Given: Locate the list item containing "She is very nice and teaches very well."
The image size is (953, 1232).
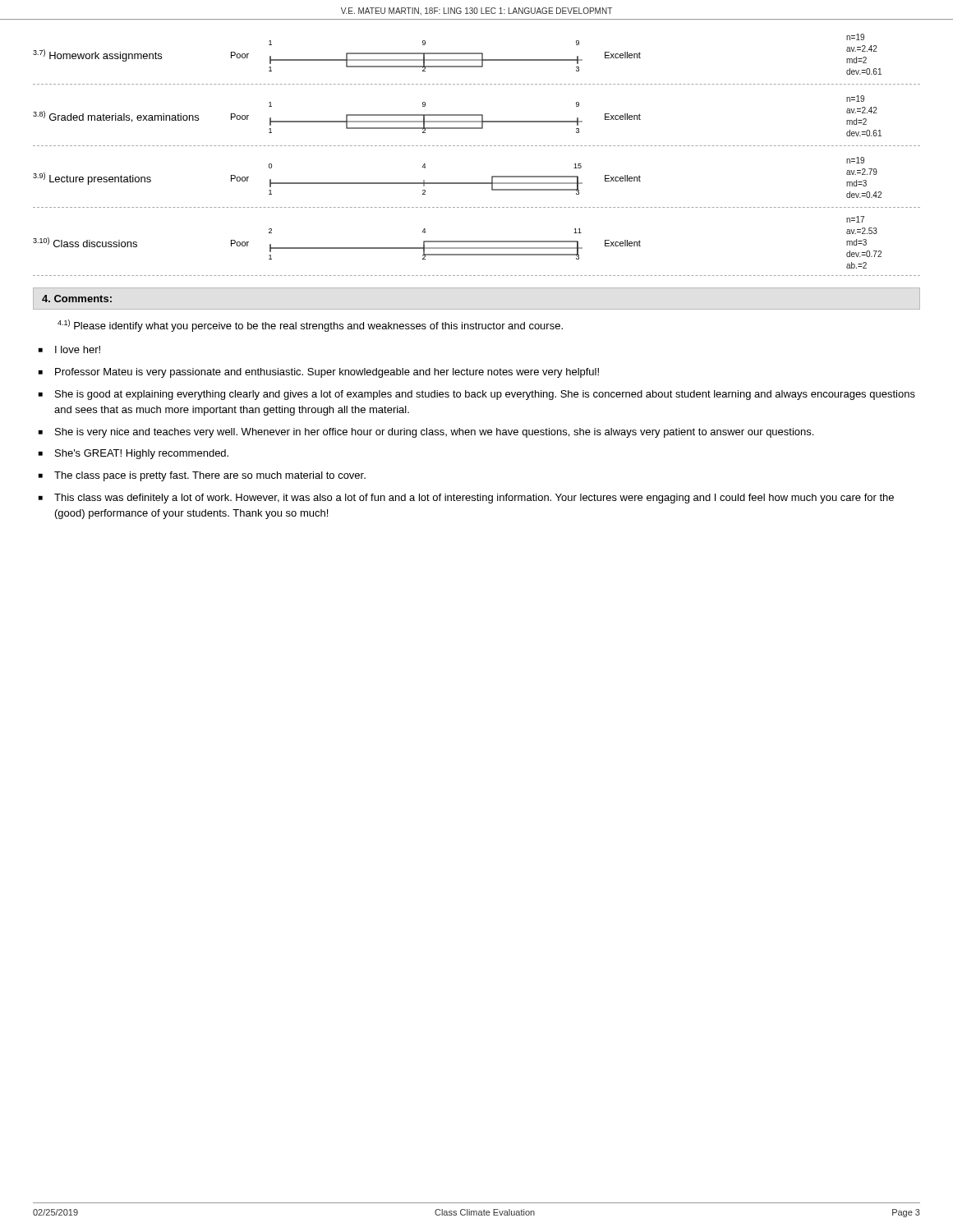Looking at the screenshot, I should point(434,431).
